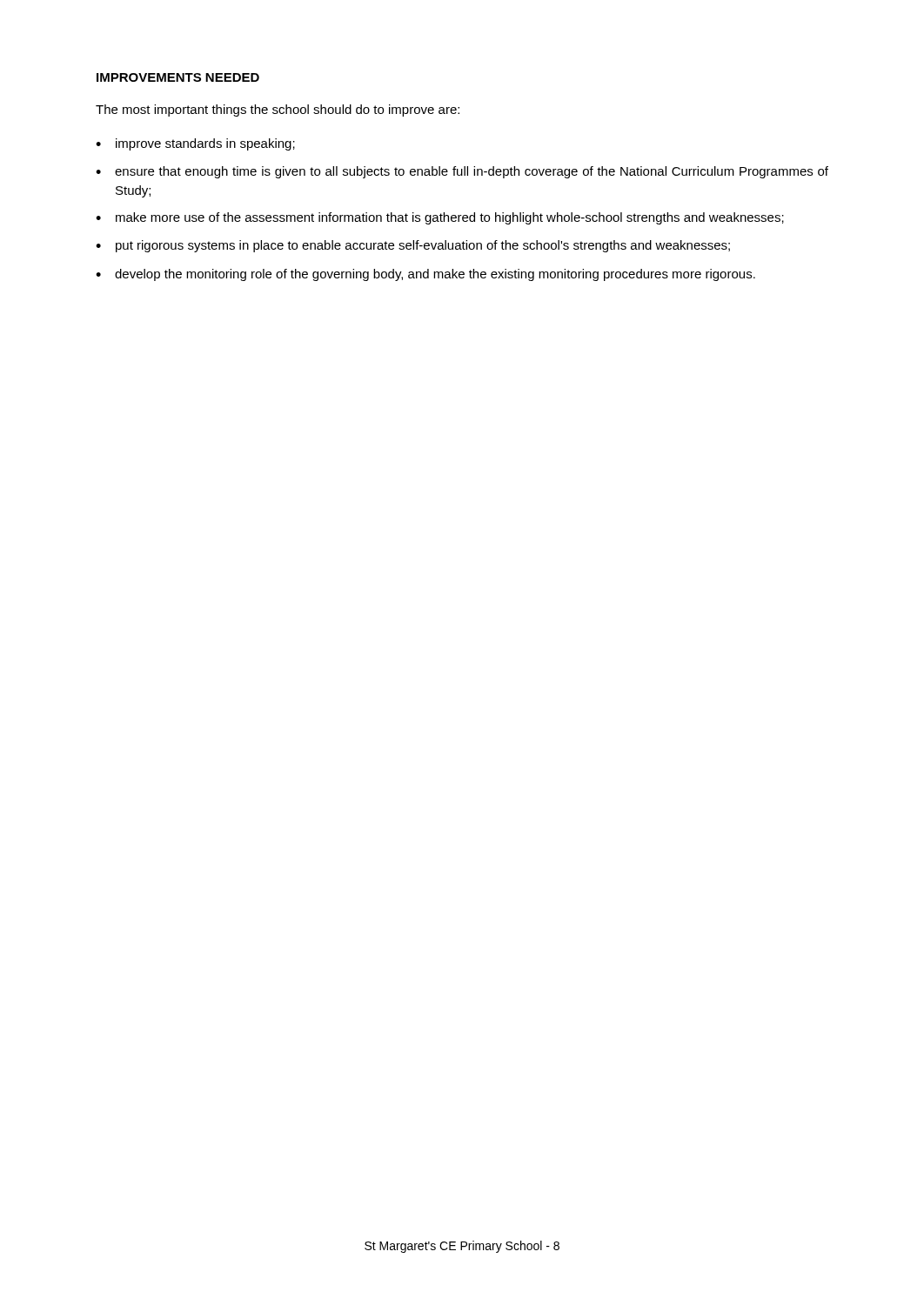Locate the list item that says "• develop the monitoring role of the governing"
This screenshot has height=1305, width=924.
[x=462, y=275]
